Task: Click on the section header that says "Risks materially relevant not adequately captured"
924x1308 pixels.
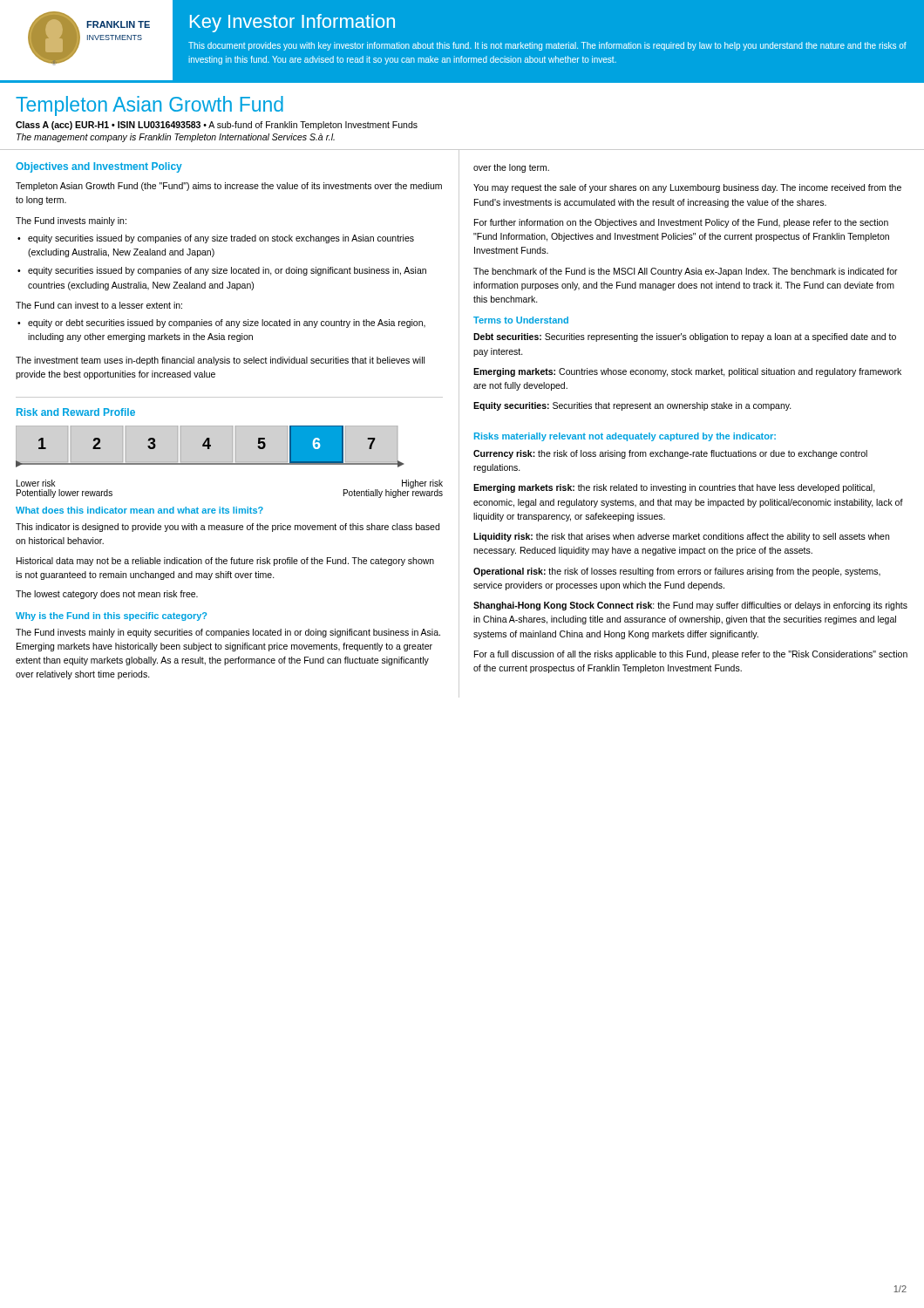Action: pos(625,436)
